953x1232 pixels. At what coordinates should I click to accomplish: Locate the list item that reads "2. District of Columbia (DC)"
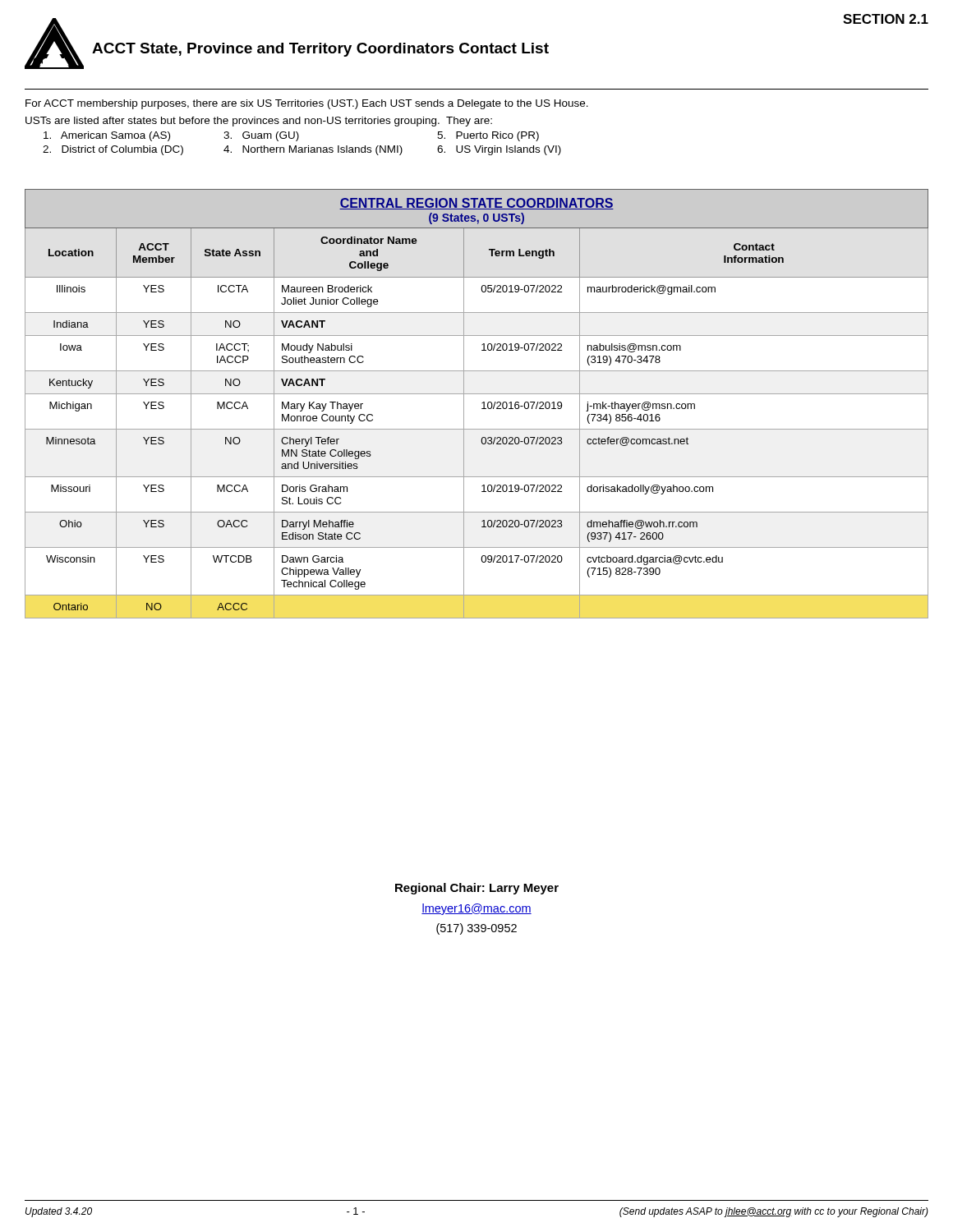[113, 149]
